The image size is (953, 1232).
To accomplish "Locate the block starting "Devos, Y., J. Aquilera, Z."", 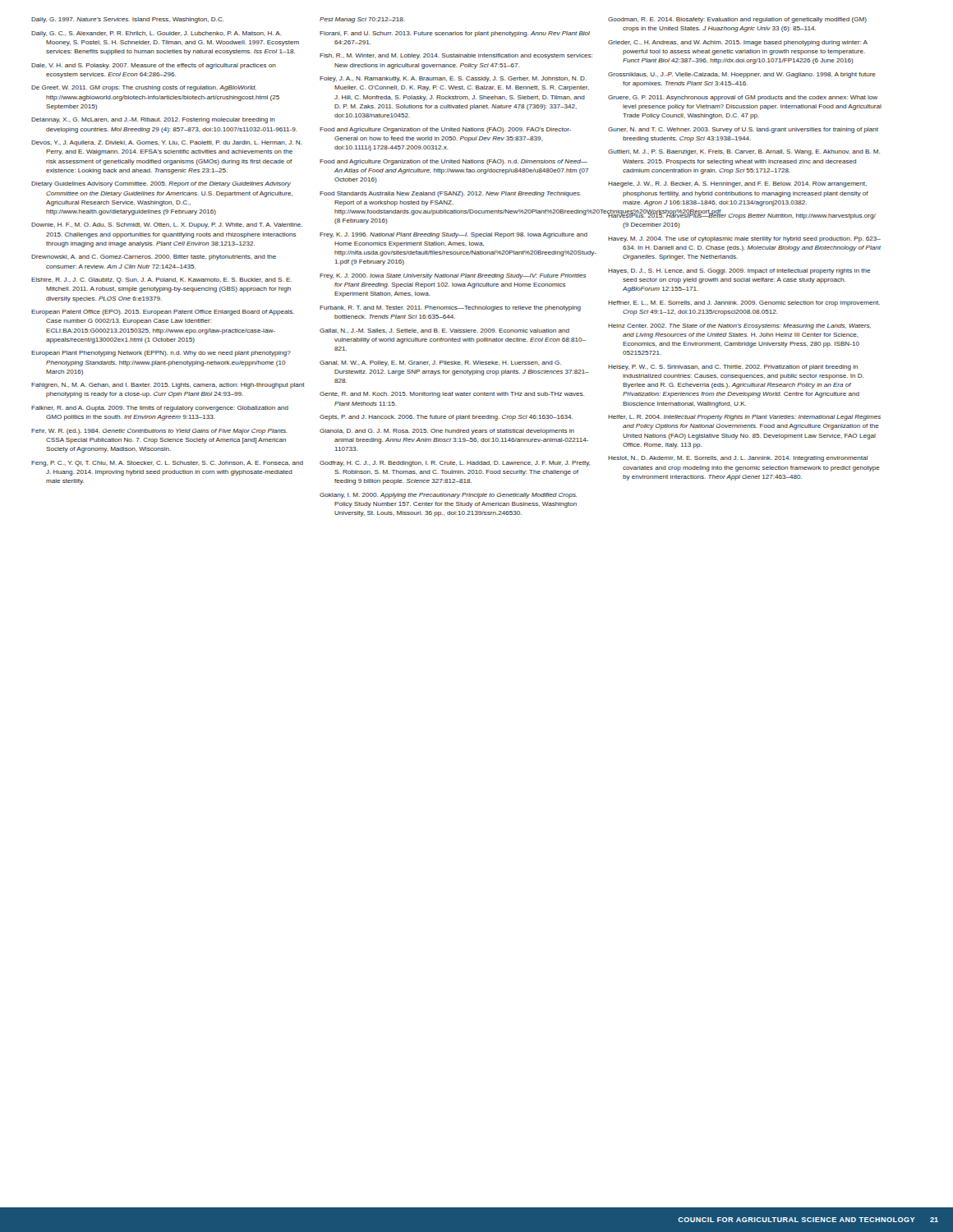I will 167,156.
